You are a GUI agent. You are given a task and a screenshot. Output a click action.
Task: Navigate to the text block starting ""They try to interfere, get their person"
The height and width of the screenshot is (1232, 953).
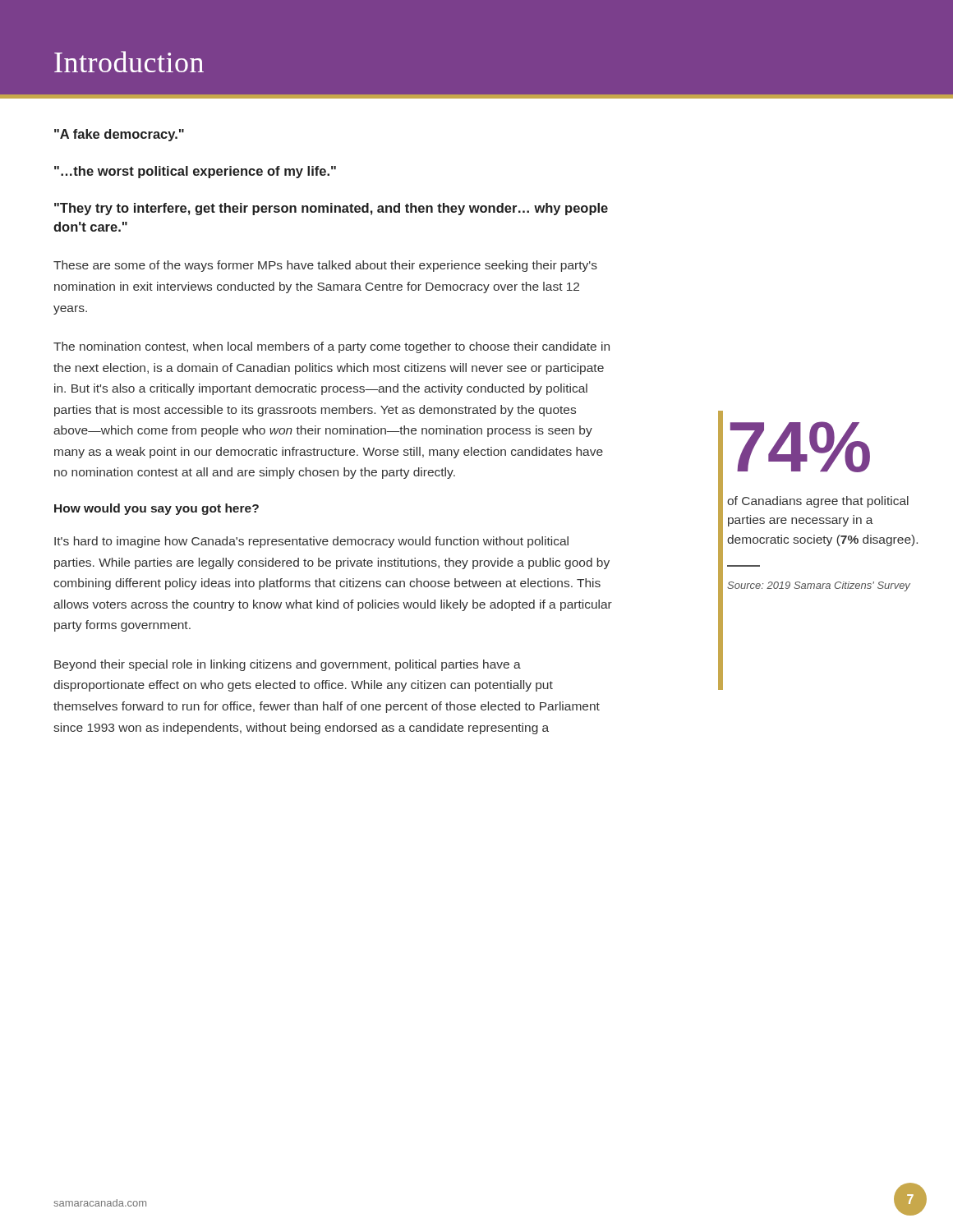pos(331,217)
